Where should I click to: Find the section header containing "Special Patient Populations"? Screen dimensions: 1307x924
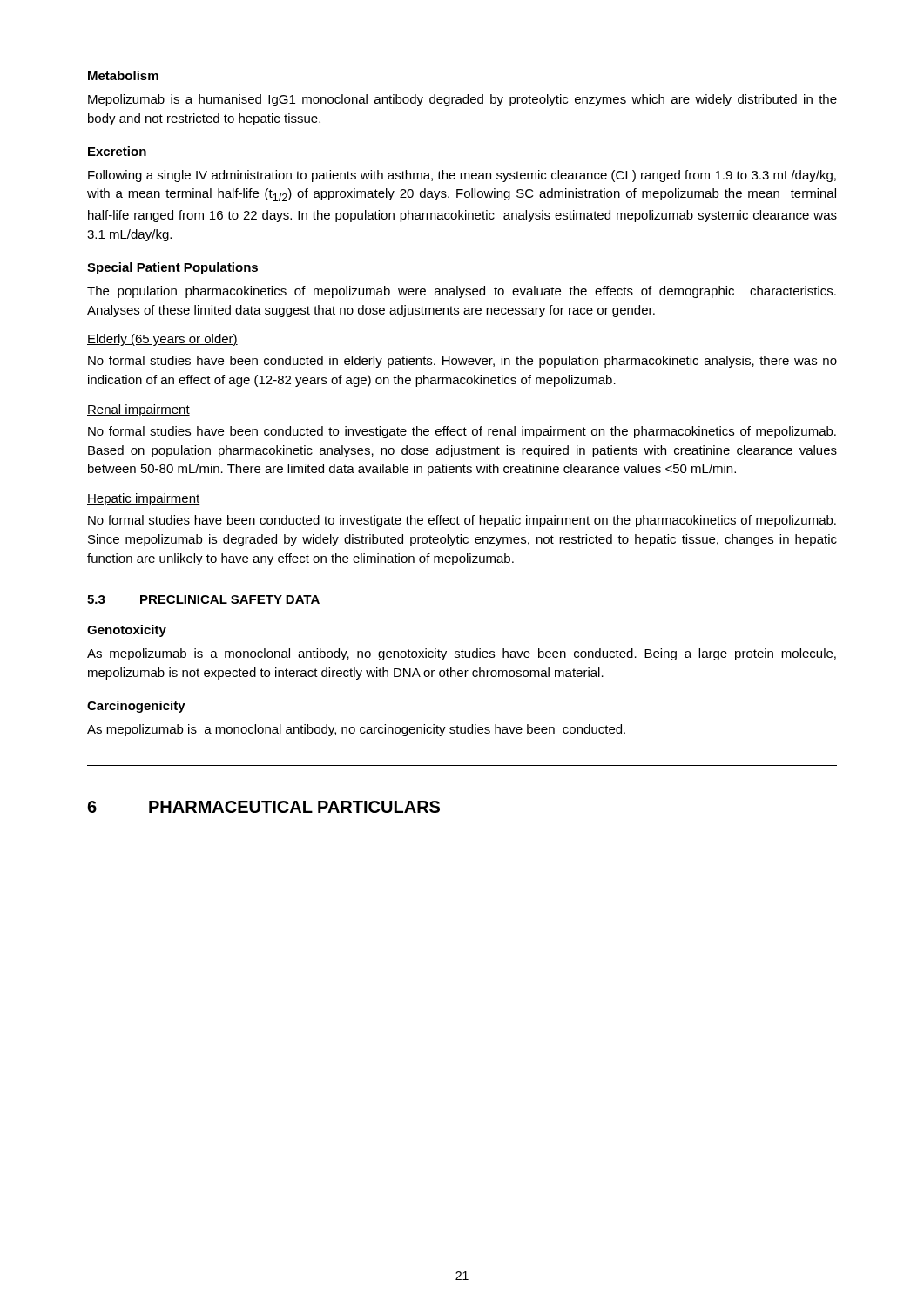[x=173, y=267]
